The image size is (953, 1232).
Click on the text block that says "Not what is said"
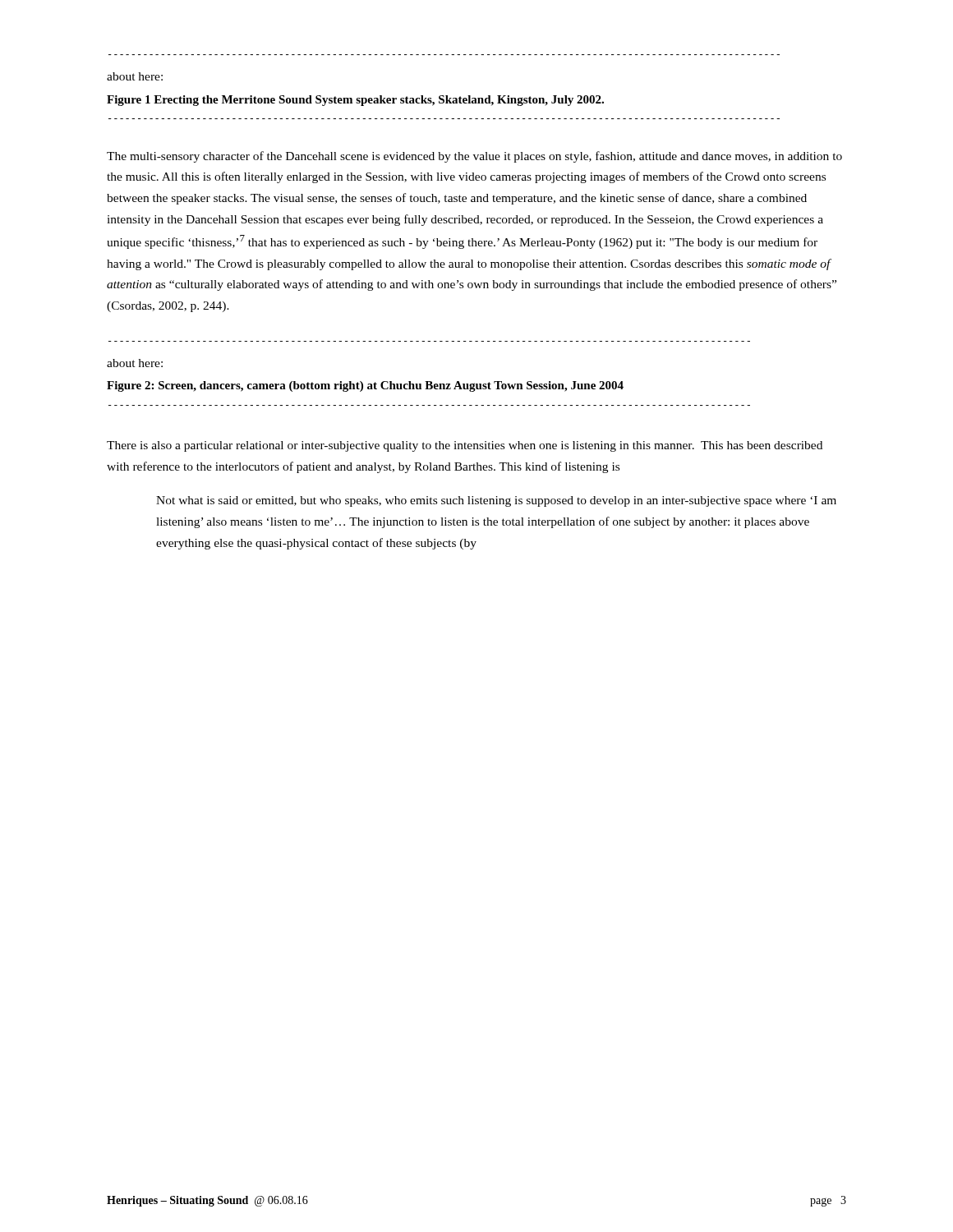tap(501, 521)
